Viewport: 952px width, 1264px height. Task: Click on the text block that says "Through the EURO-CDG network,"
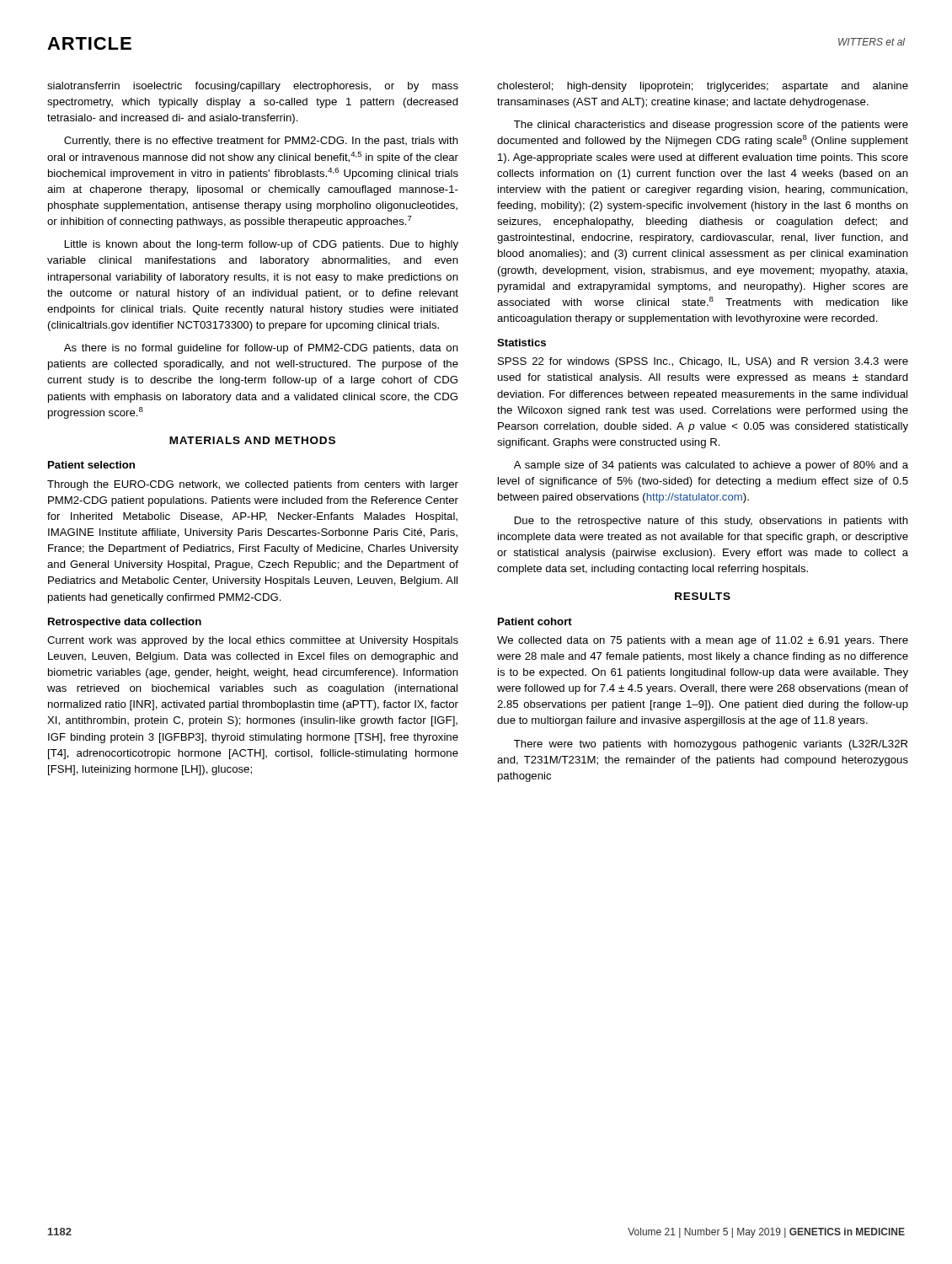pyautogui.click(x=253, y=540)
